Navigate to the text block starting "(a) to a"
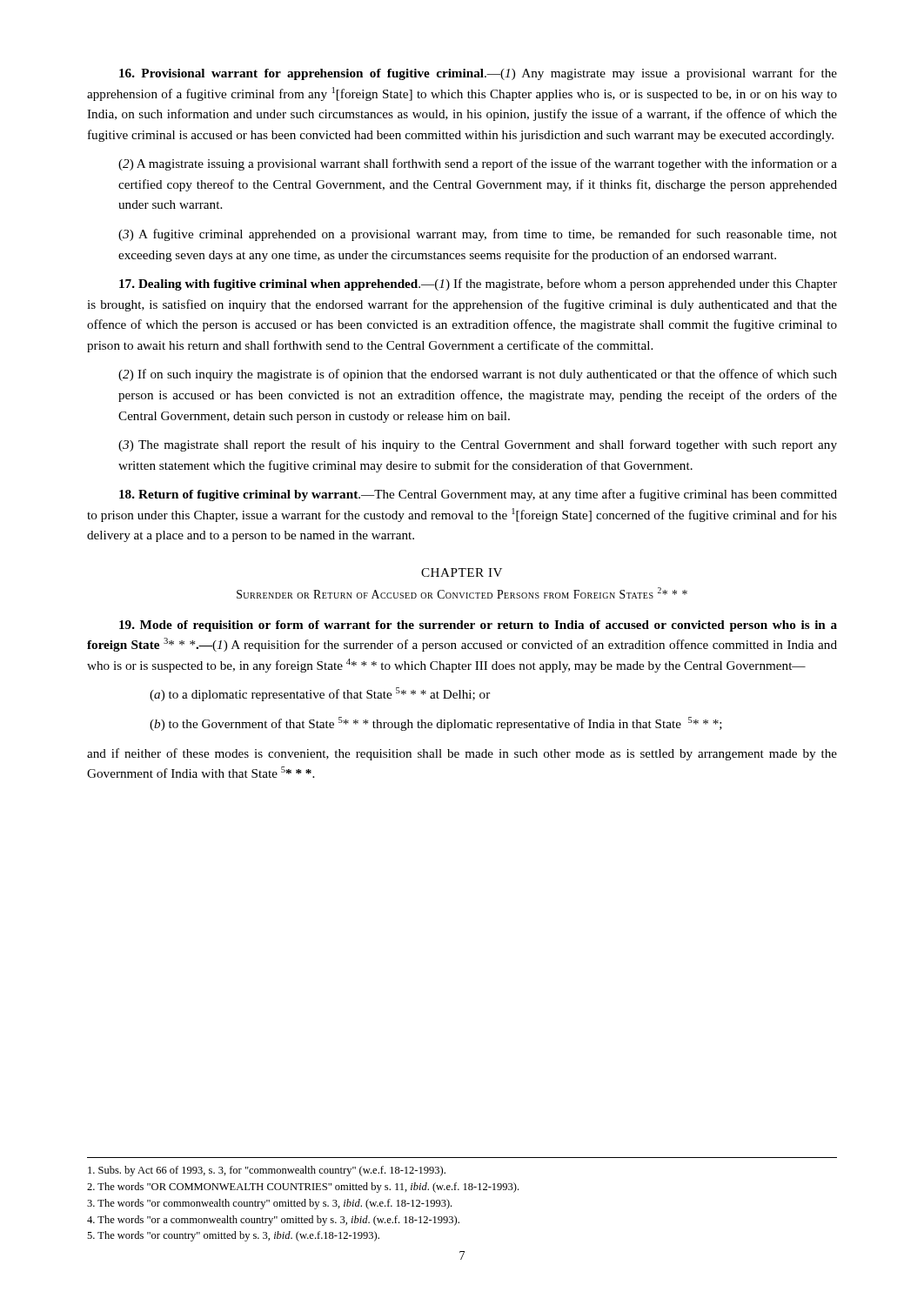This screenshot has width=924, height=1305. coord(320,694)
